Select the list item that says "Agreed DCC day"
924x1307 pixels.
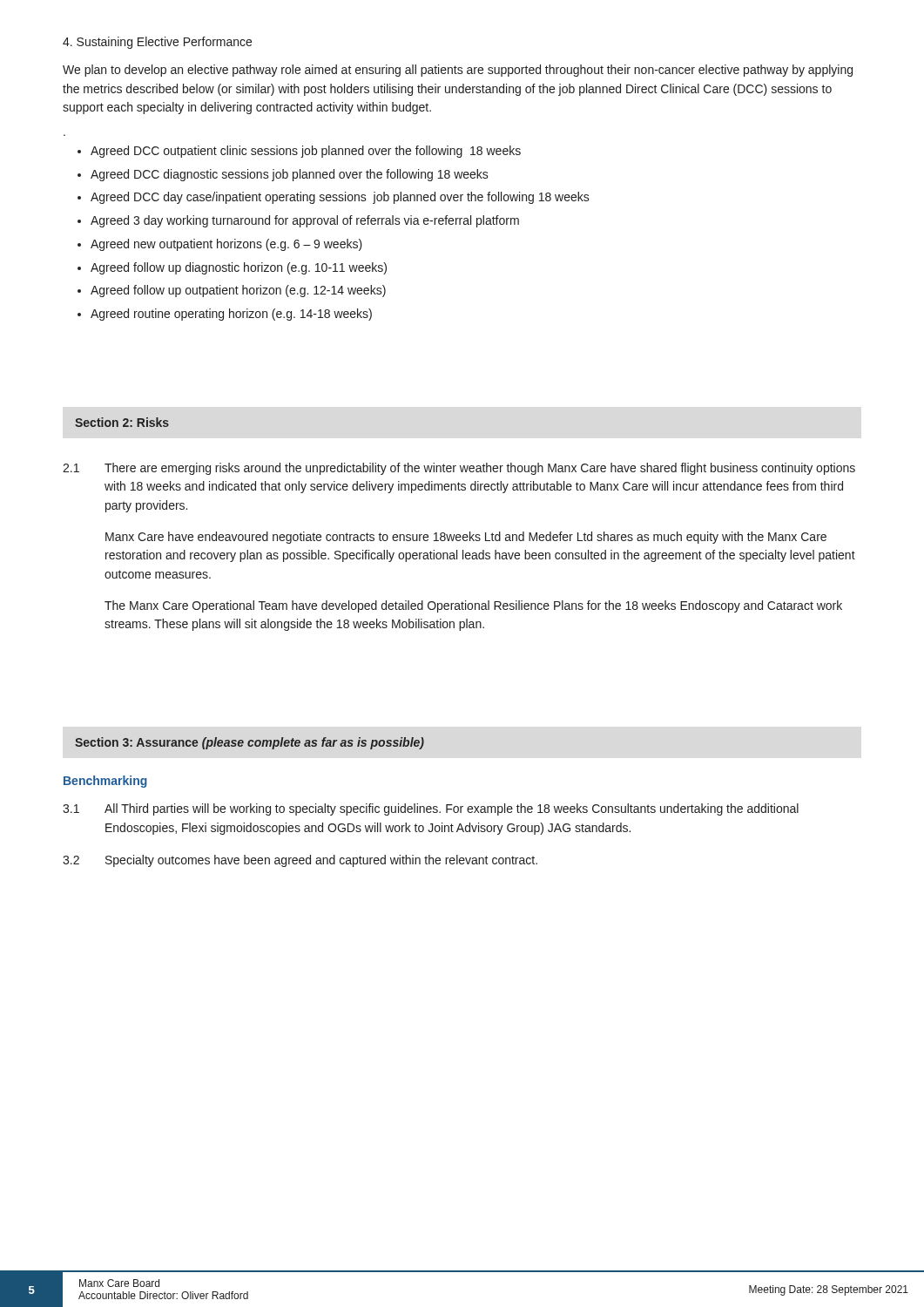[x=476, y=198]
